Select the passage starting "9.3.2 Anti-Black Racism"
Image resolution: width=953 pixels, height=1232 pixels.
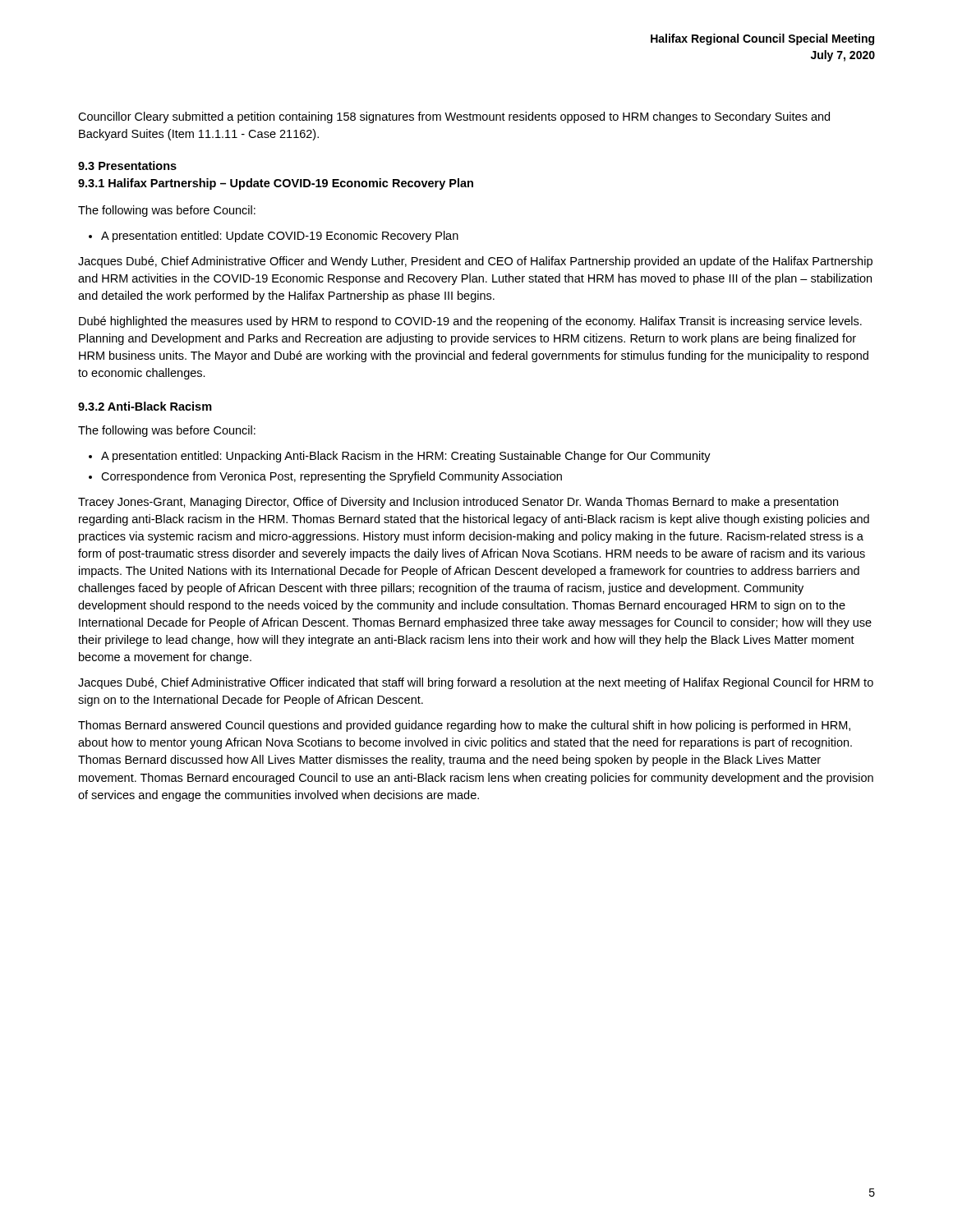point(145,406)
